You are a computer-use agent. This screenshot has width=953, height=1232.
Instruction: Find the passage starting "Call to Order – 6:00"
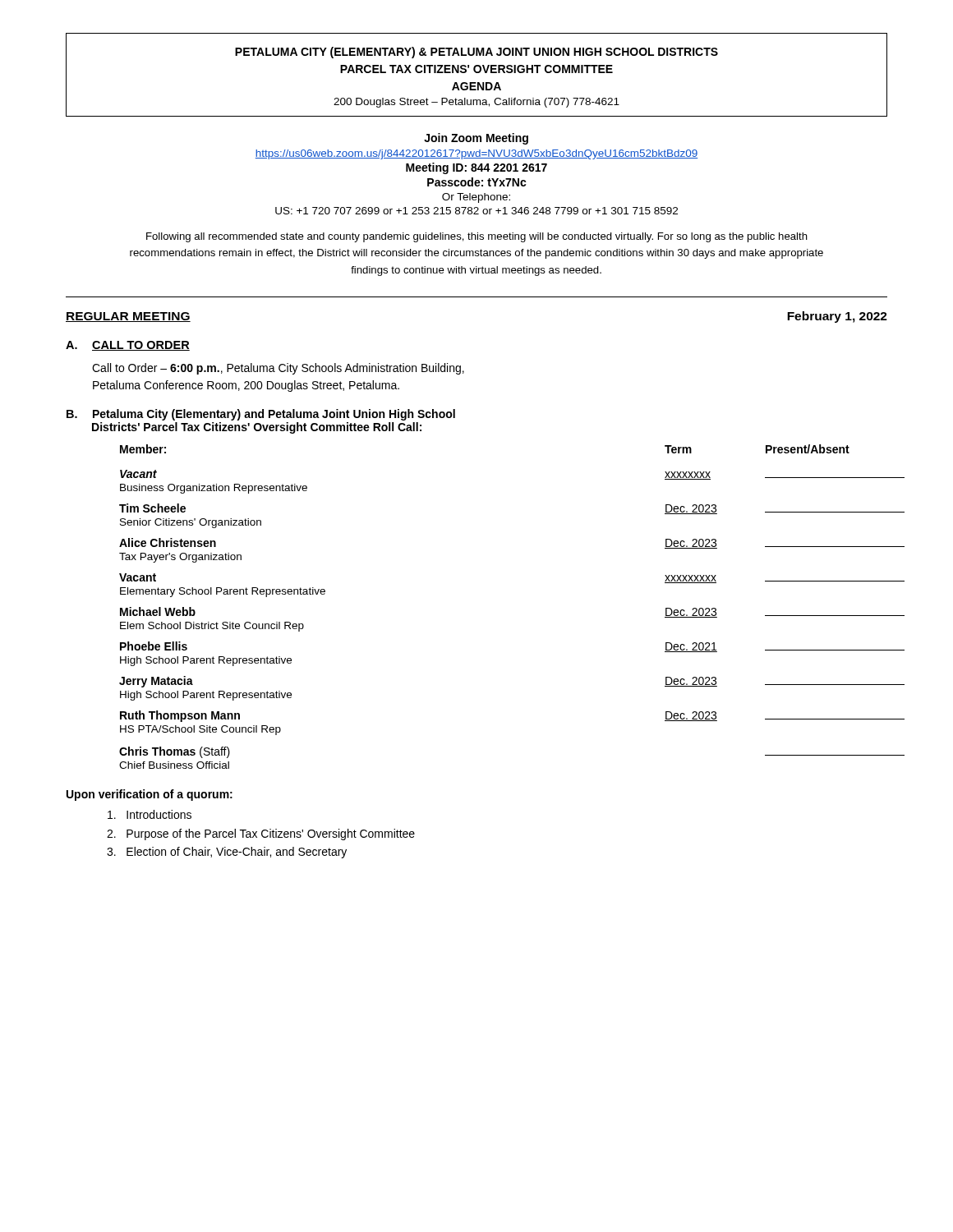278,377
